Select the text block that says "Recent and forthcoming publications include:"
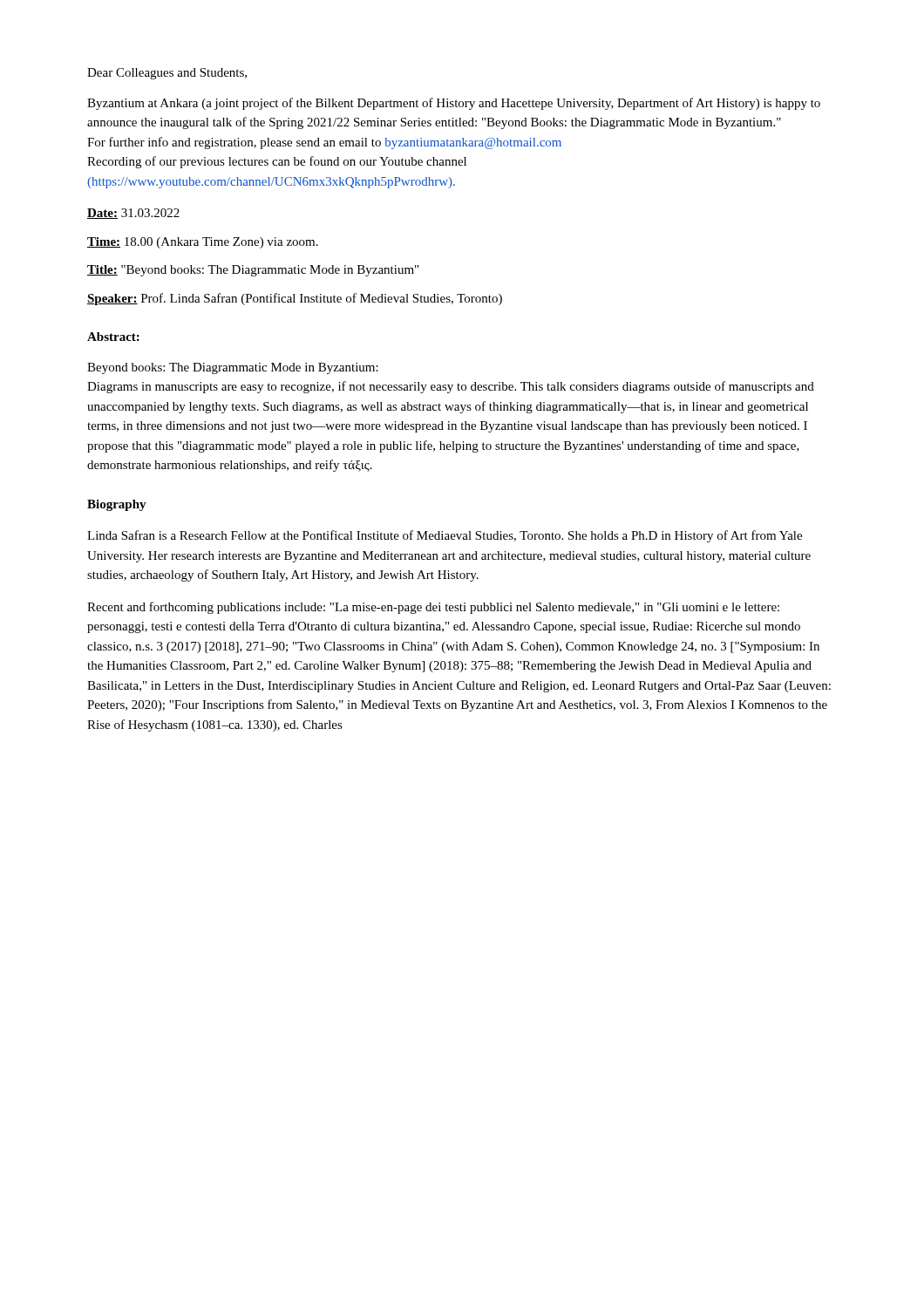The image size is (924, 1308). (459, 665)
